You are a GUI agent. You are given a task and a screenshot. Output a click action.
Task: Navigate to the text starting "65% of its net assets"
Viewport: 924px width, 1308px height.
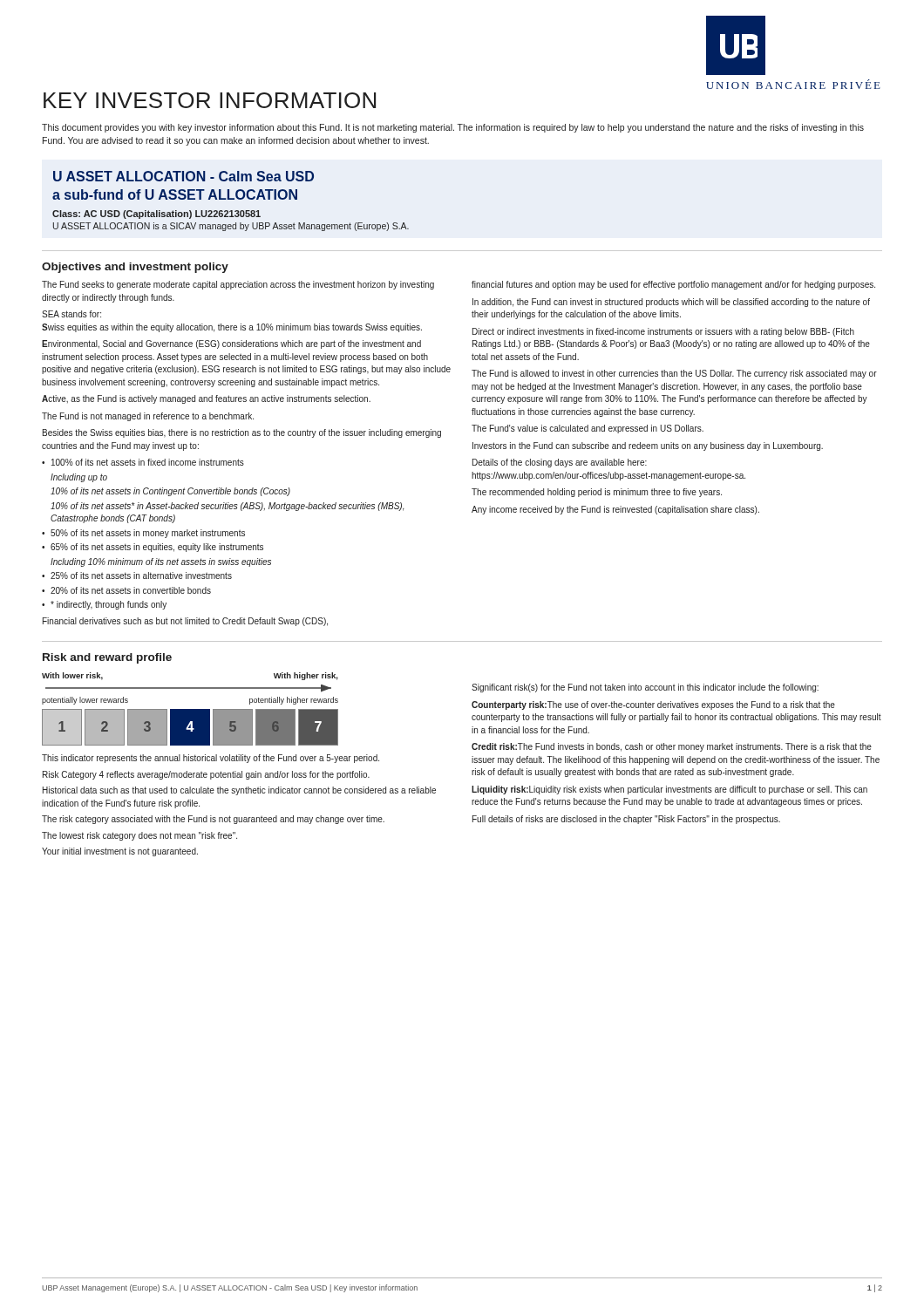coord(157,547)
